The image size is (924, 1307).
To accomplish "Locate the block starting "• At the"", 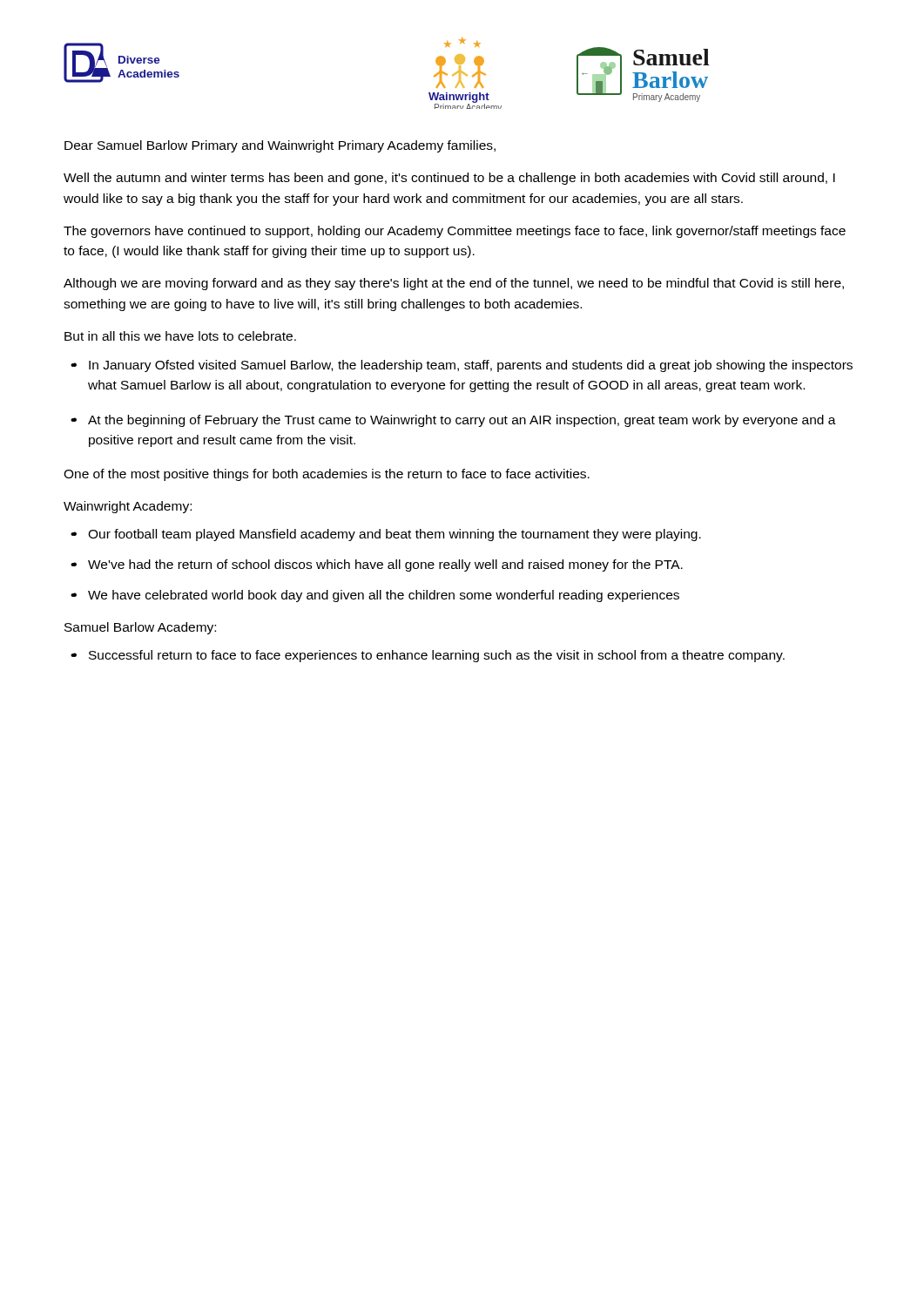I will (453, 428).
